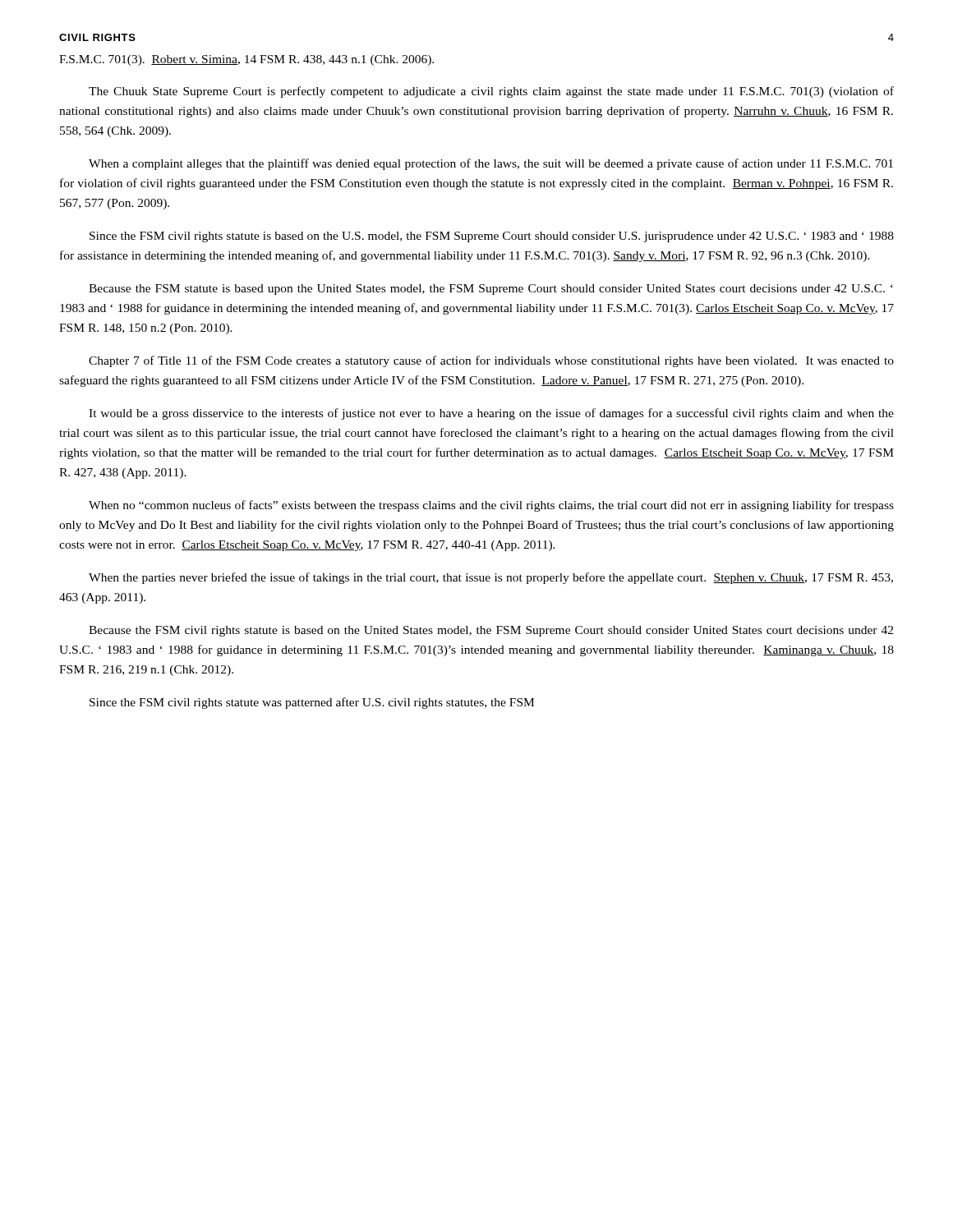Screen dimensions: 1232x953
Task: Find the text block that says "Chapter 7 of Title 11"
Action: [476, 370]
